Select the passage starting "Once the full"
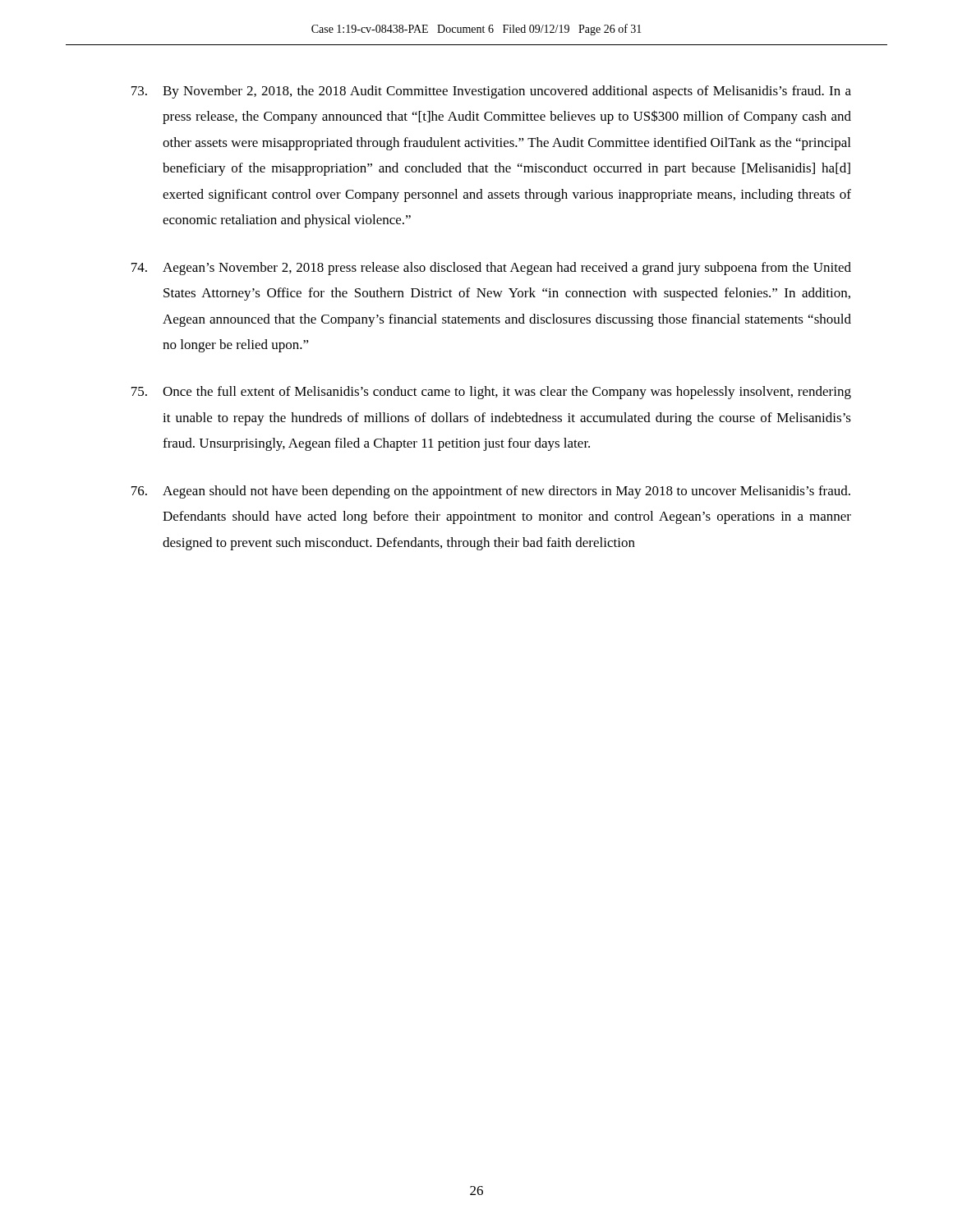 click(x=475, y=418)
